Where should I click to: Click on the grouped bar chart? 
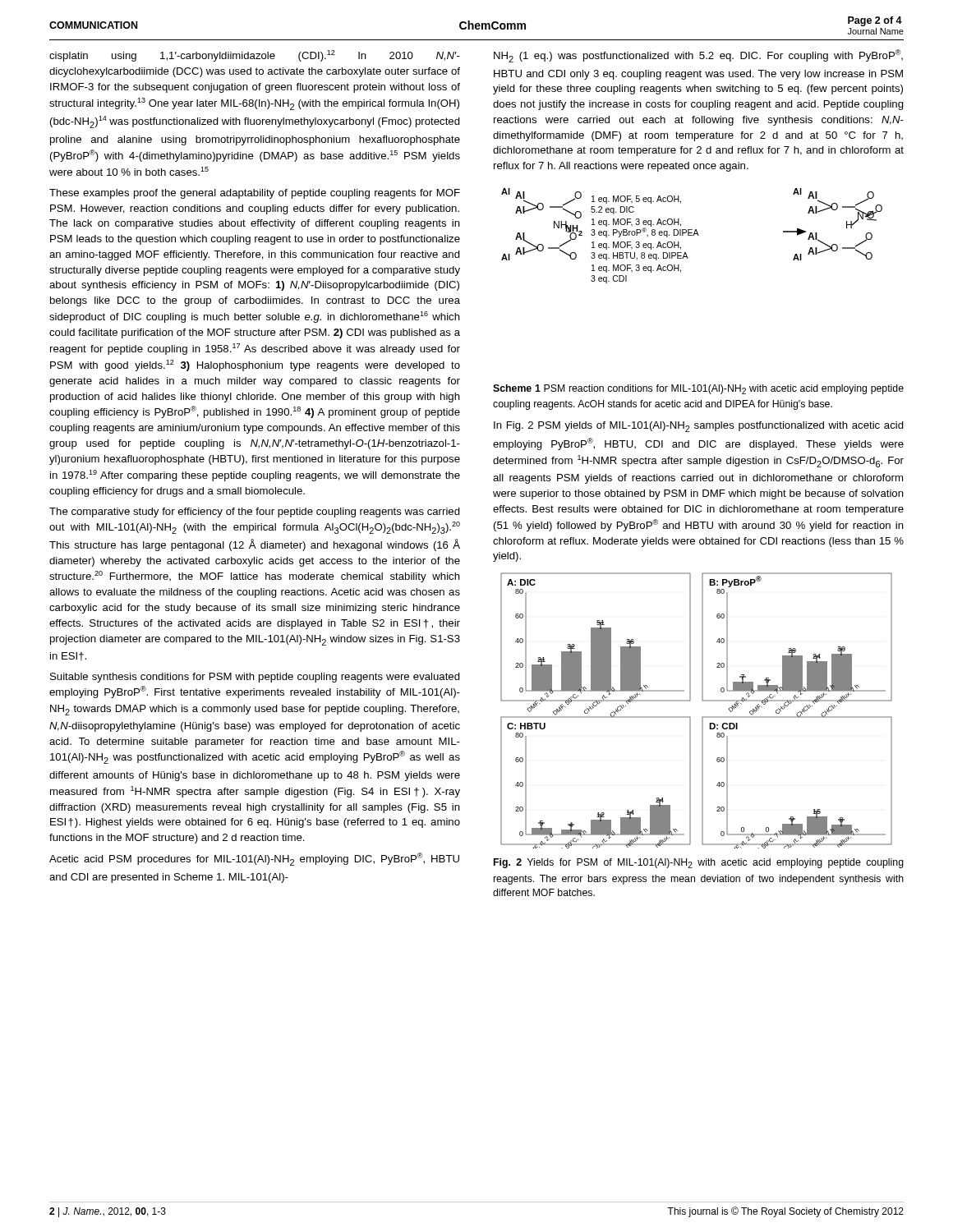click(698, 710)
